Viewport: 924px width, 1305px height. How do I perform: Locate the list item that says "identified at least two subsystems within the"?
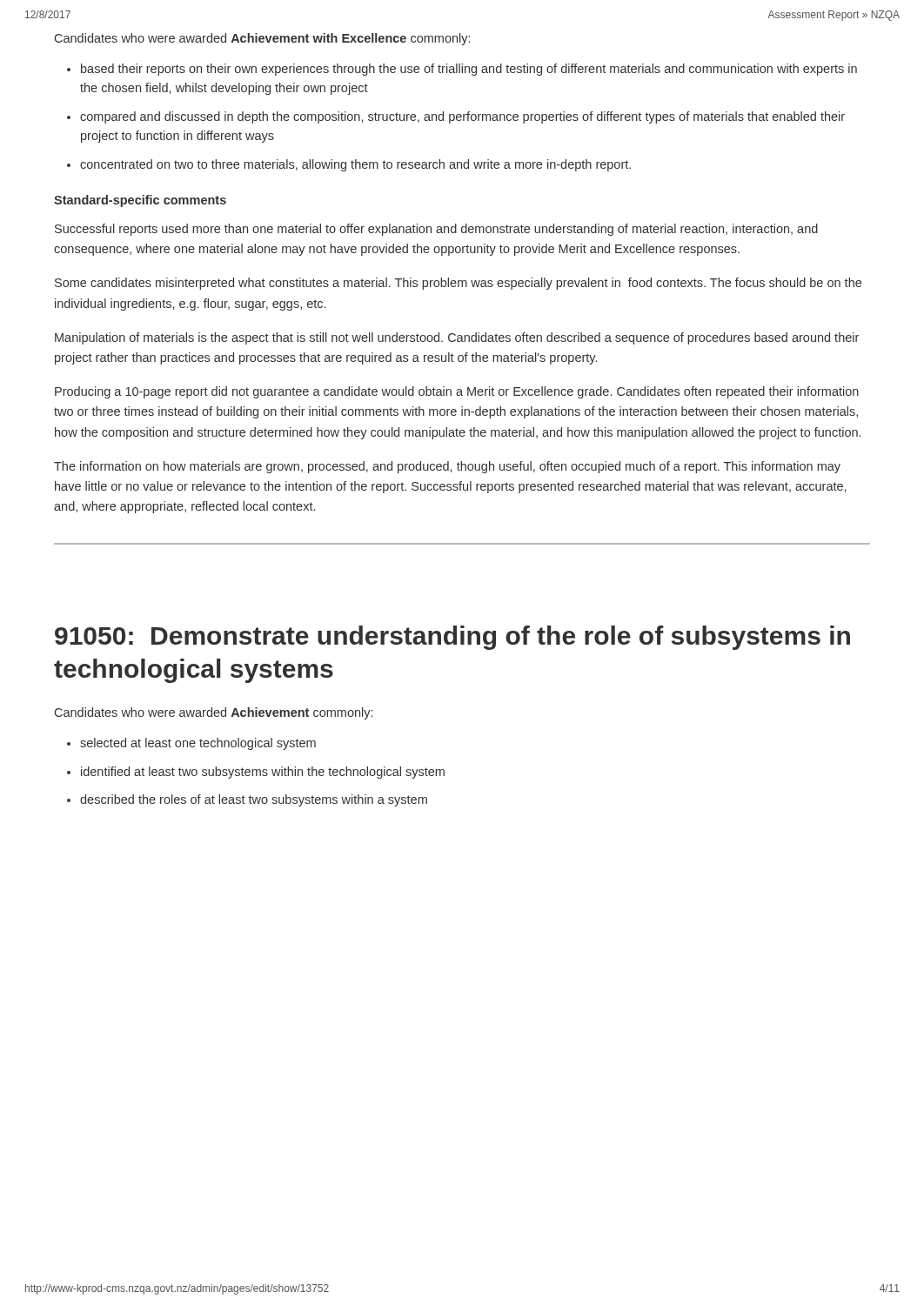(263, 771)
